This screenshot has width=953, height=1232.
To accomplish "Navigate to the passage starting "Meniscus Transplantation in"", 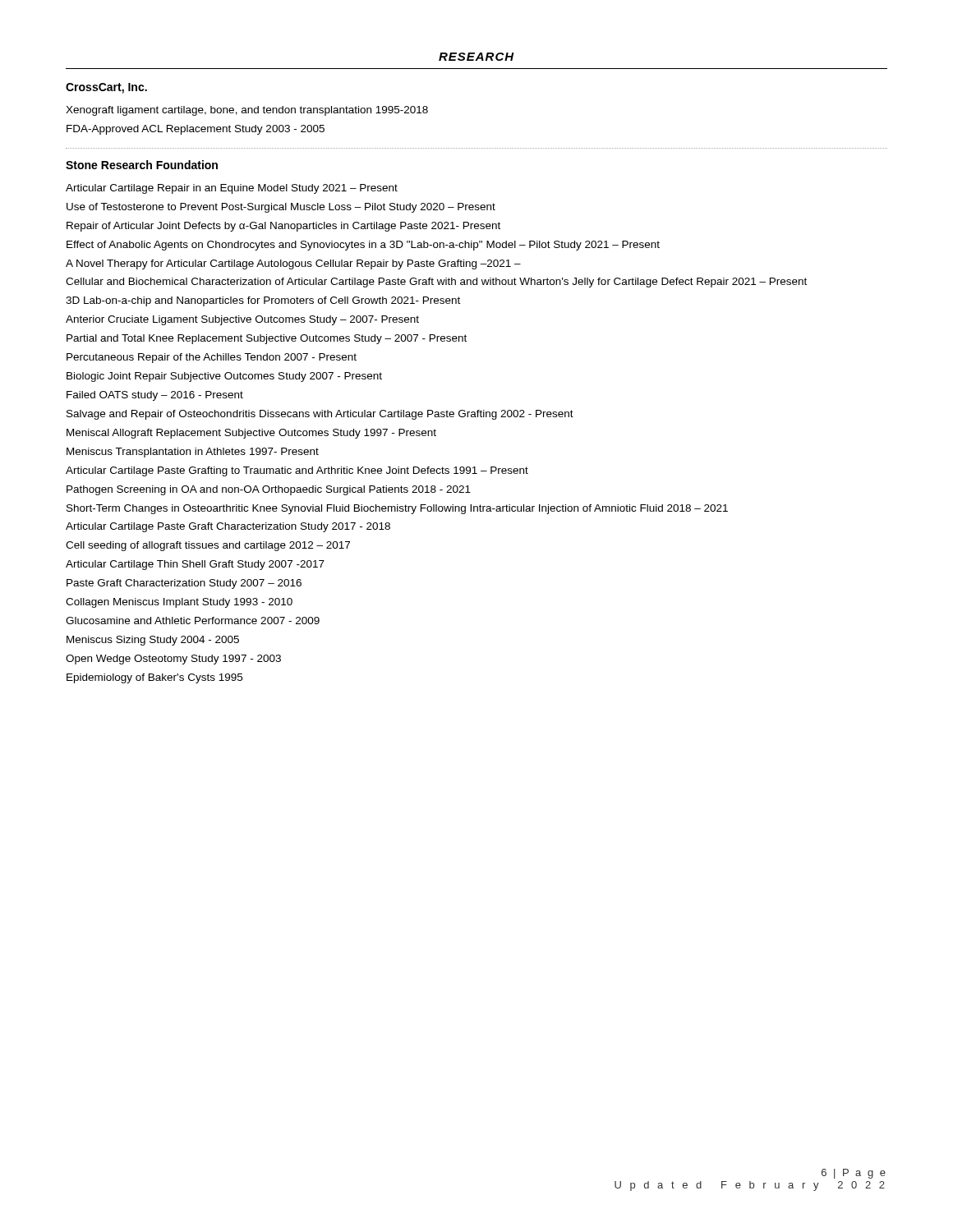I will tap(192, 451).
